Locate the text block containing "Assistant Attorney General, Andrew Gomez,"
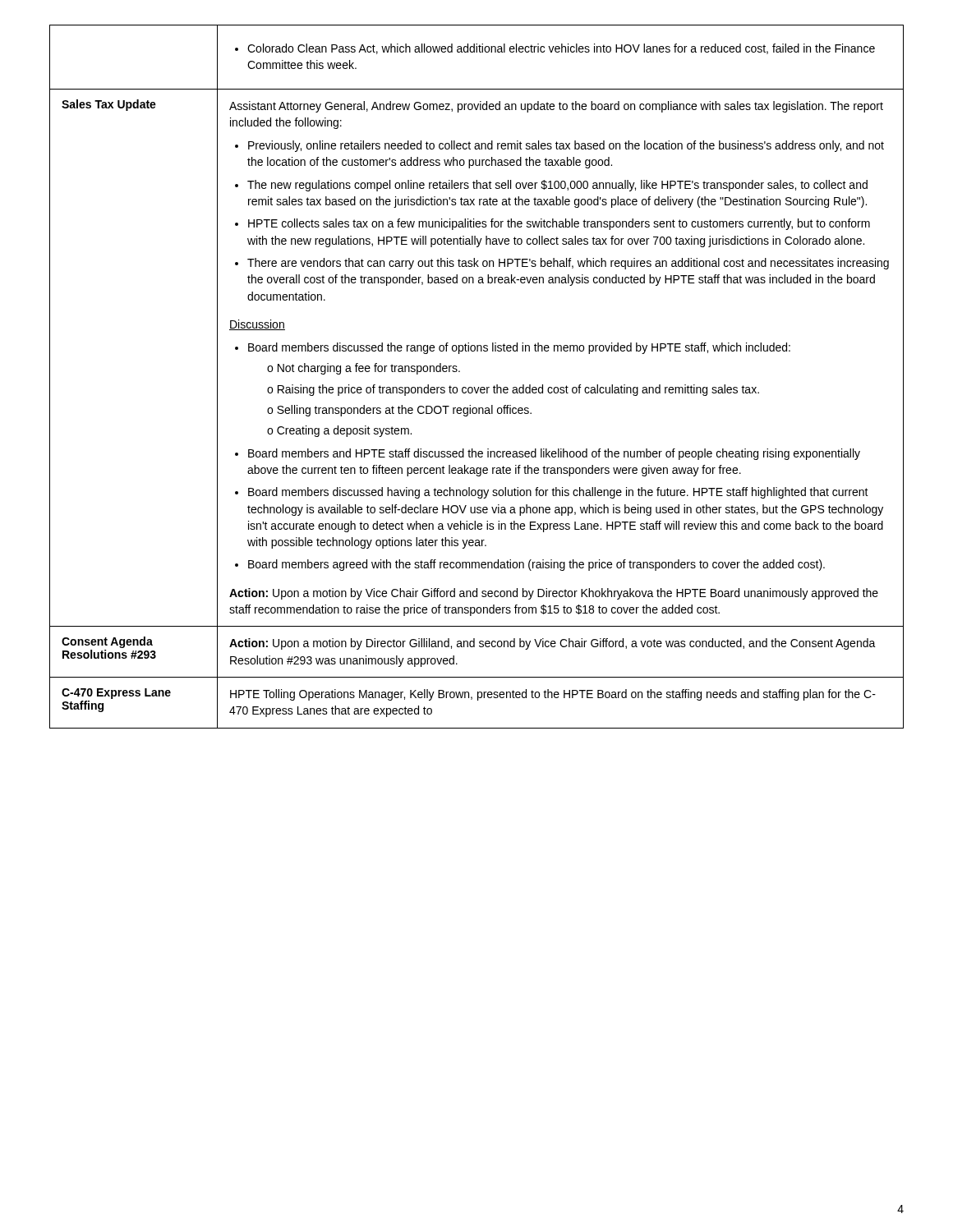Screen dimensions: 1232x953 pyautogui.click(x=560, y=358)
